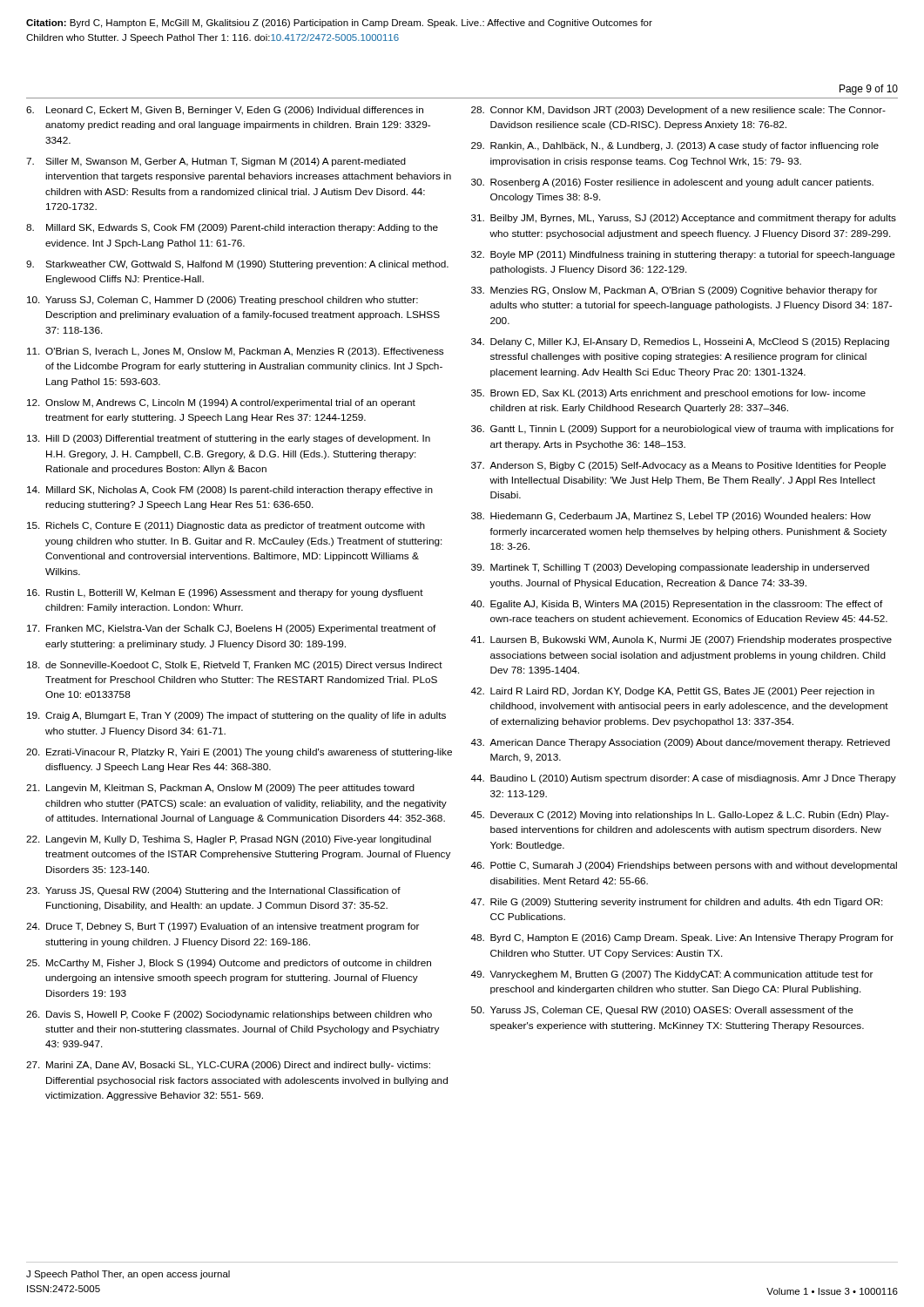This screenshot has width=924, height=1307.
Task: Select the list item with the text "15. Richels C, Conture E (2011)"
Action: coord(240,549)
